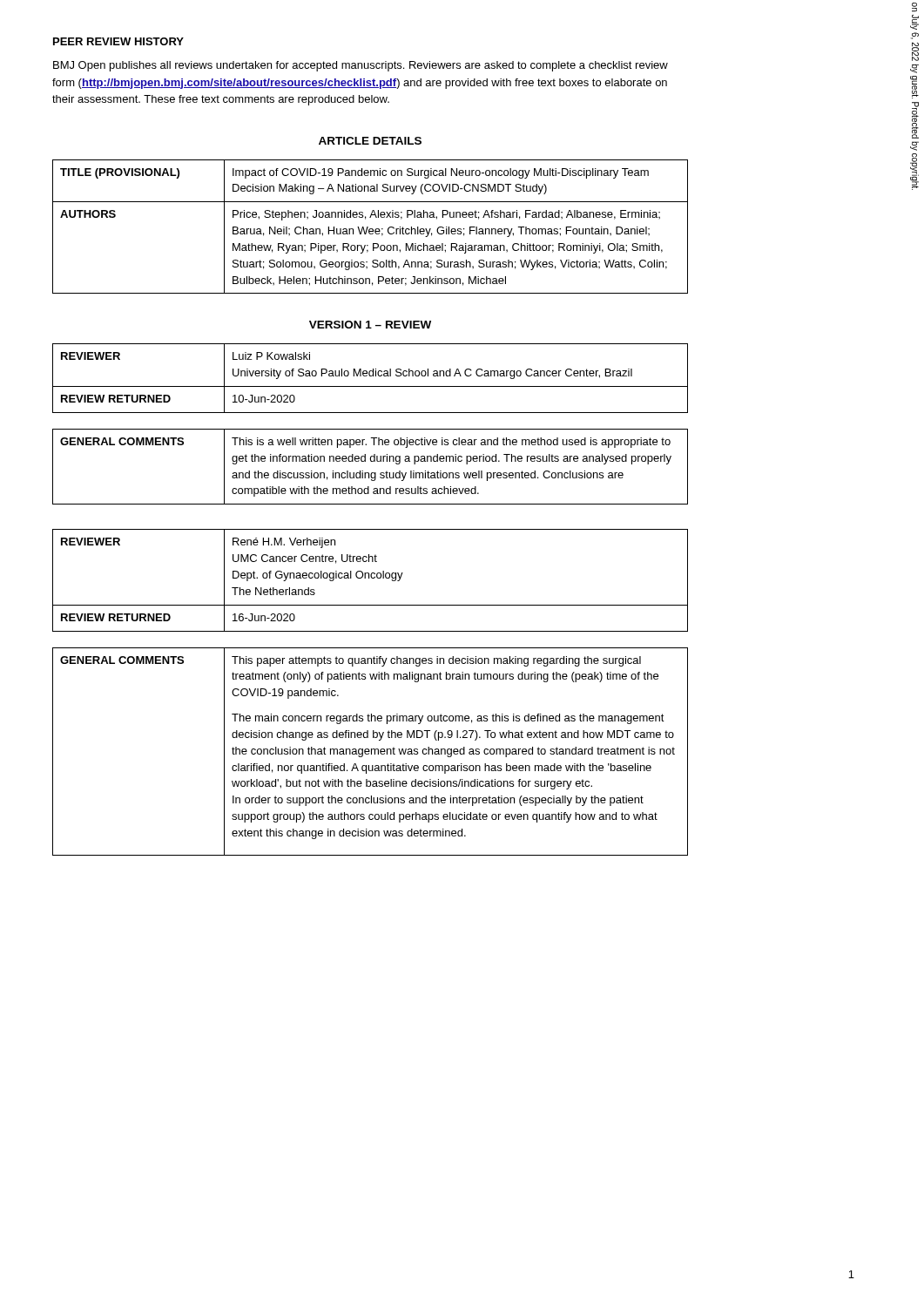Select the text block containing "BMJ Open publishes all"

pyautogui.click(x=360, y=82)
